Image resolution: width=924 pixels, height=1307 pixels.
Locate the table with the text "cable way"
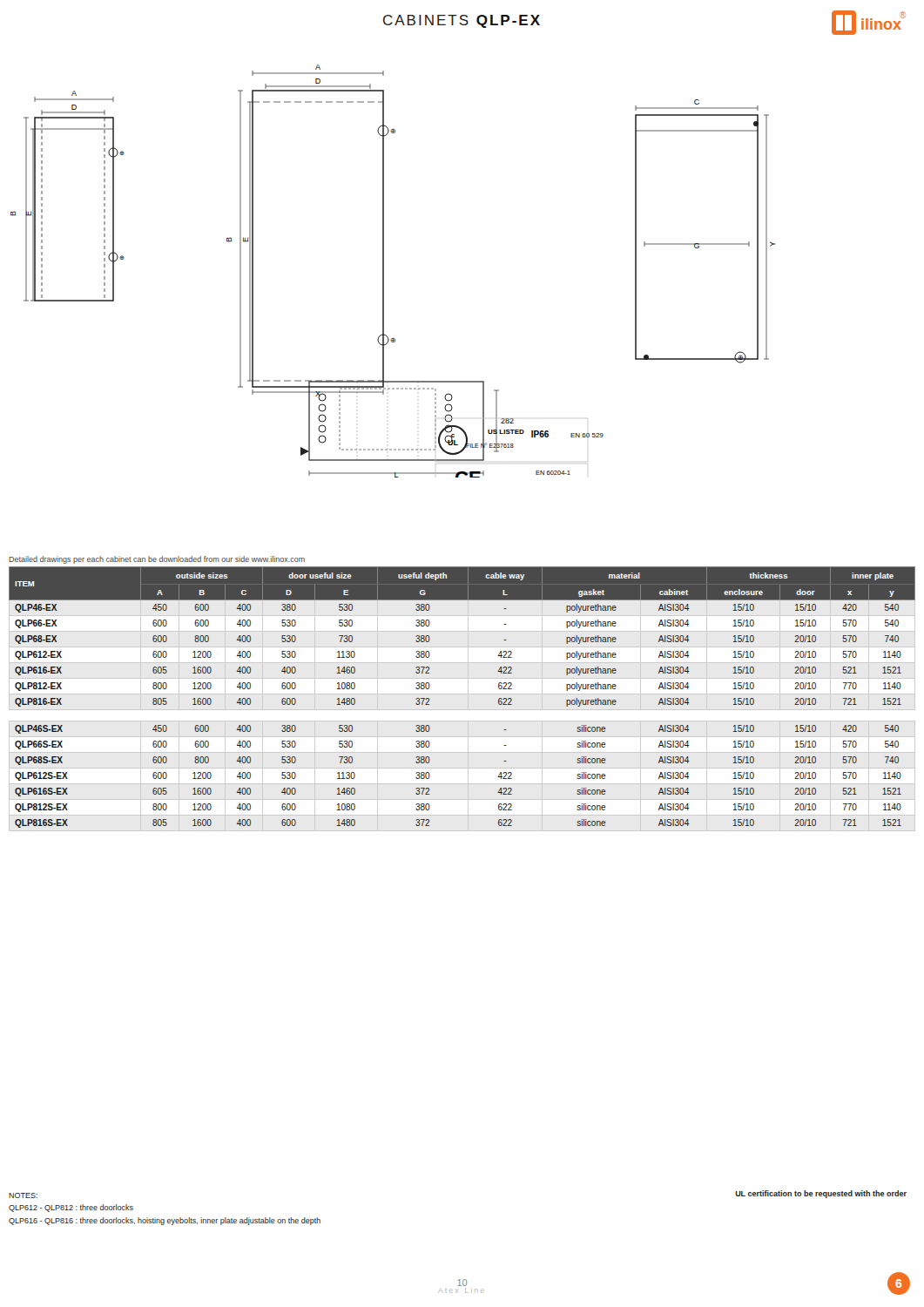pyautogui.click(x=462, y=699)
